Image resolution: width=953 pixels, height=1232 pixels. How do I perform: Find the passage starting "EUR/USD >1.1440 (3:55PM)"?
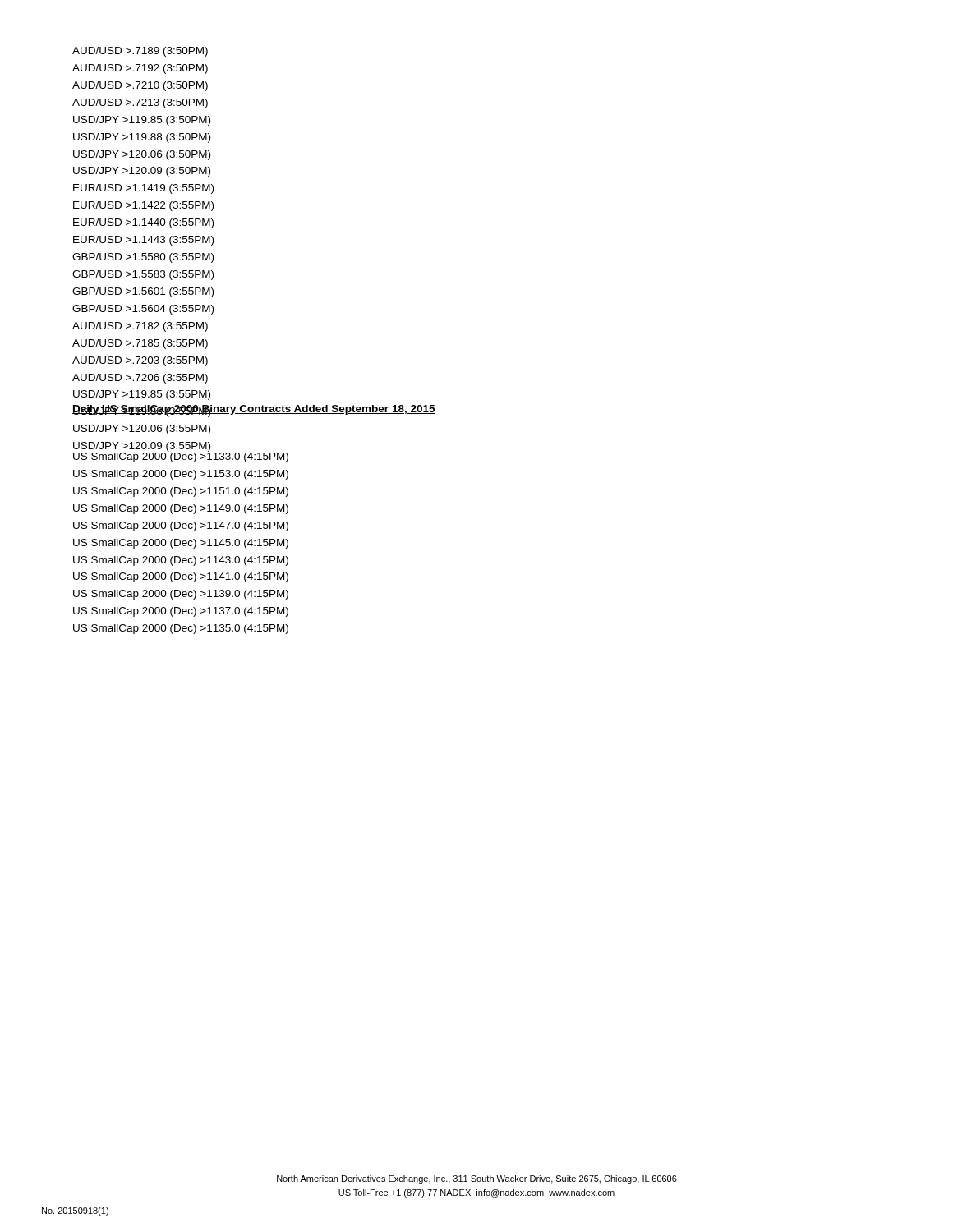tap(143, 222)
